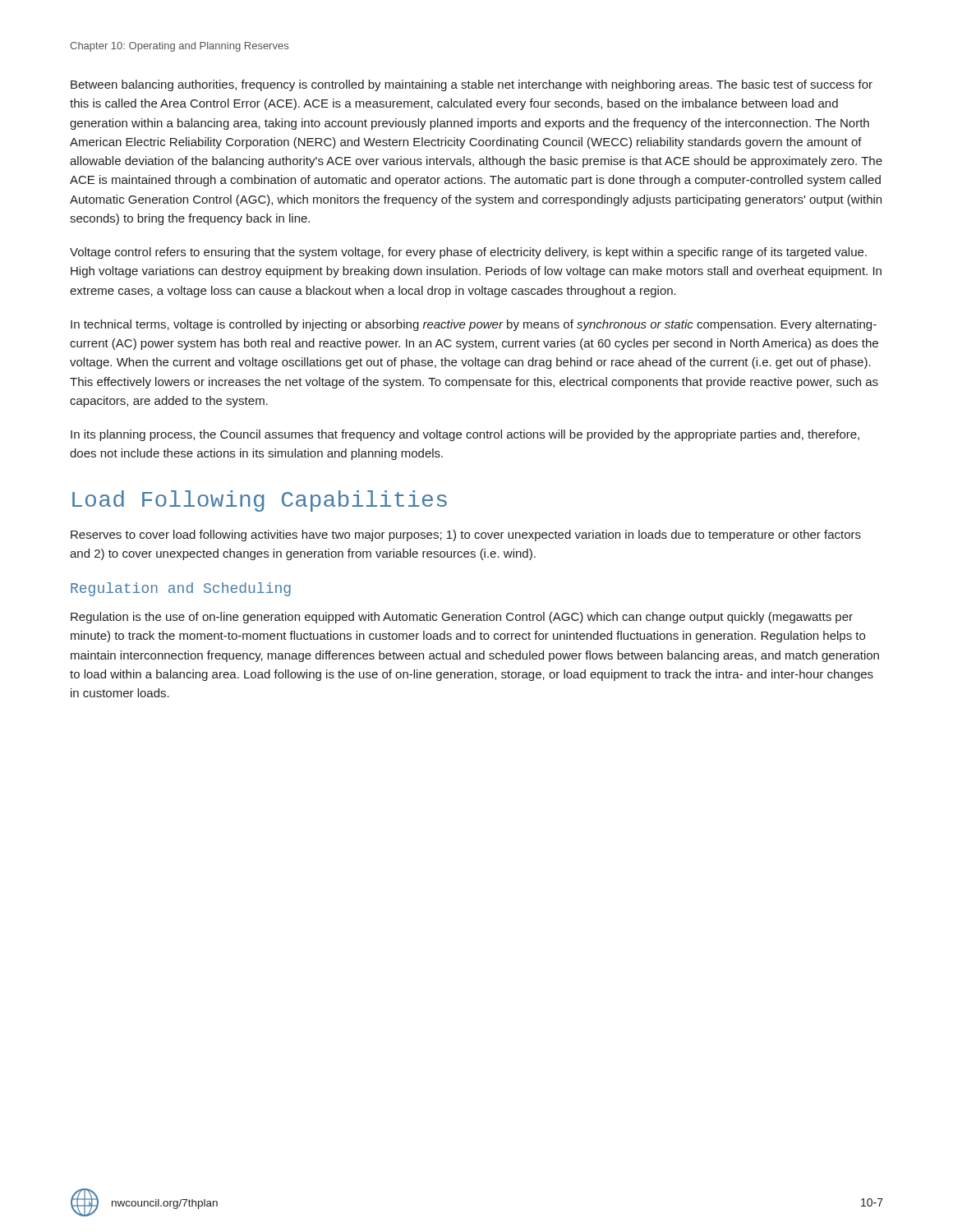Viewport: 953px width, 1232px height.
Task: Find the block on this page that starts "In technical terms, voltage is"
Action: click(x=474, y=362)
